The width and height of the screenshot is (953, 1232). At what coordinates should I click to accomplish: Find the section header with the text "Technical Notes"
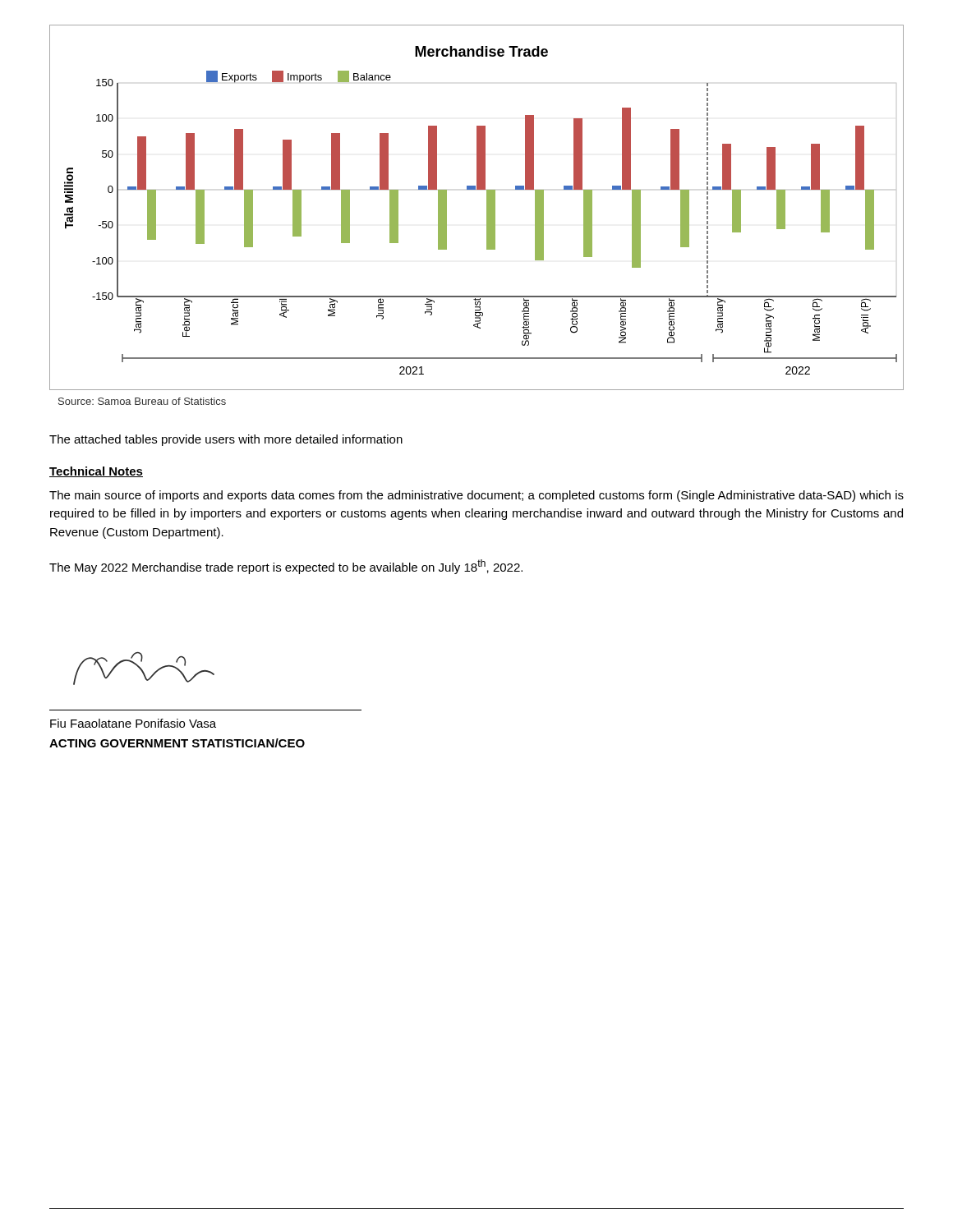[96, 471]
